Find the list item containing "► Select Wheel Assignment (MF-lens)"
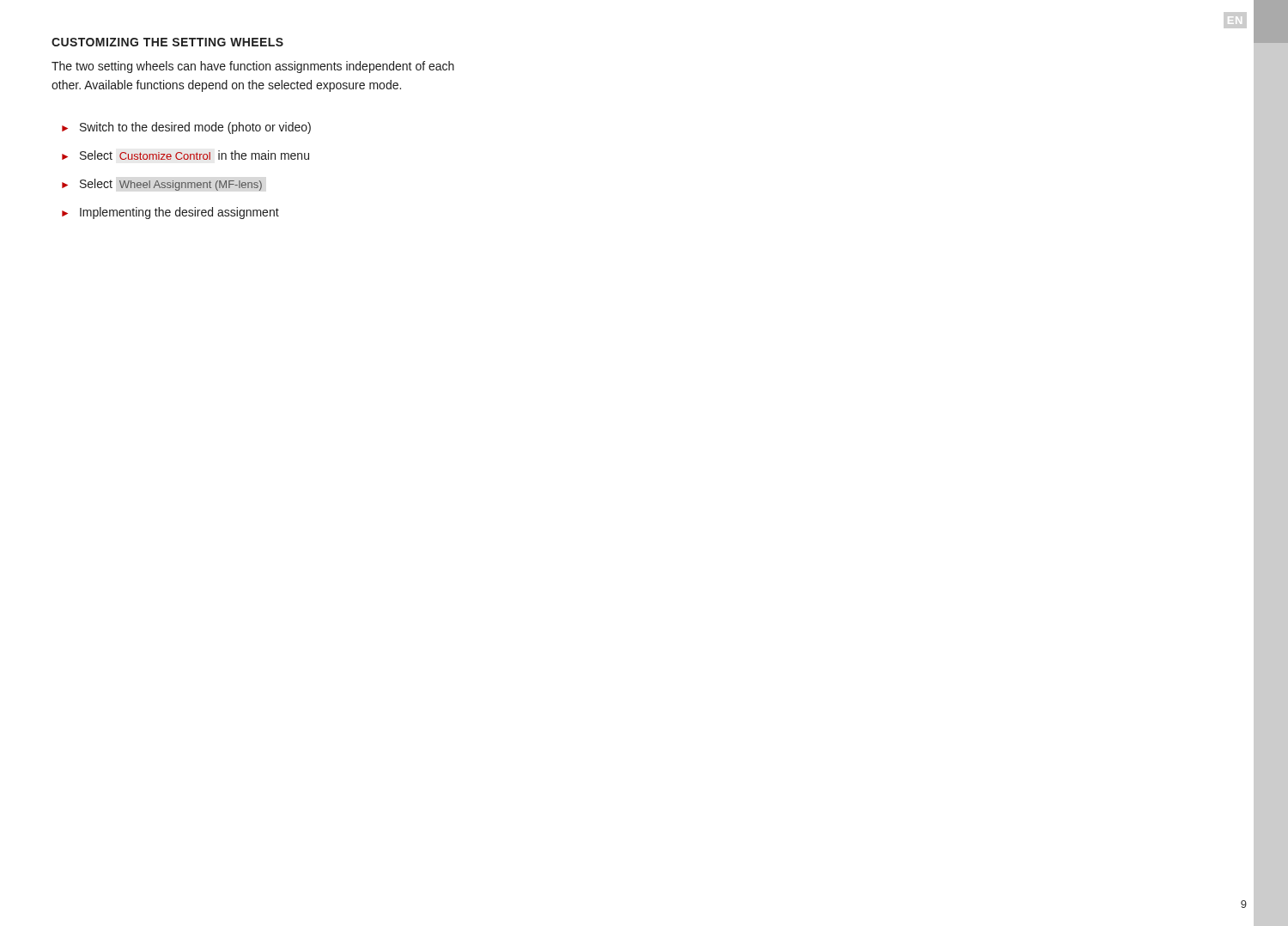This screenshot has width=1288, height=926. point(163,185)
